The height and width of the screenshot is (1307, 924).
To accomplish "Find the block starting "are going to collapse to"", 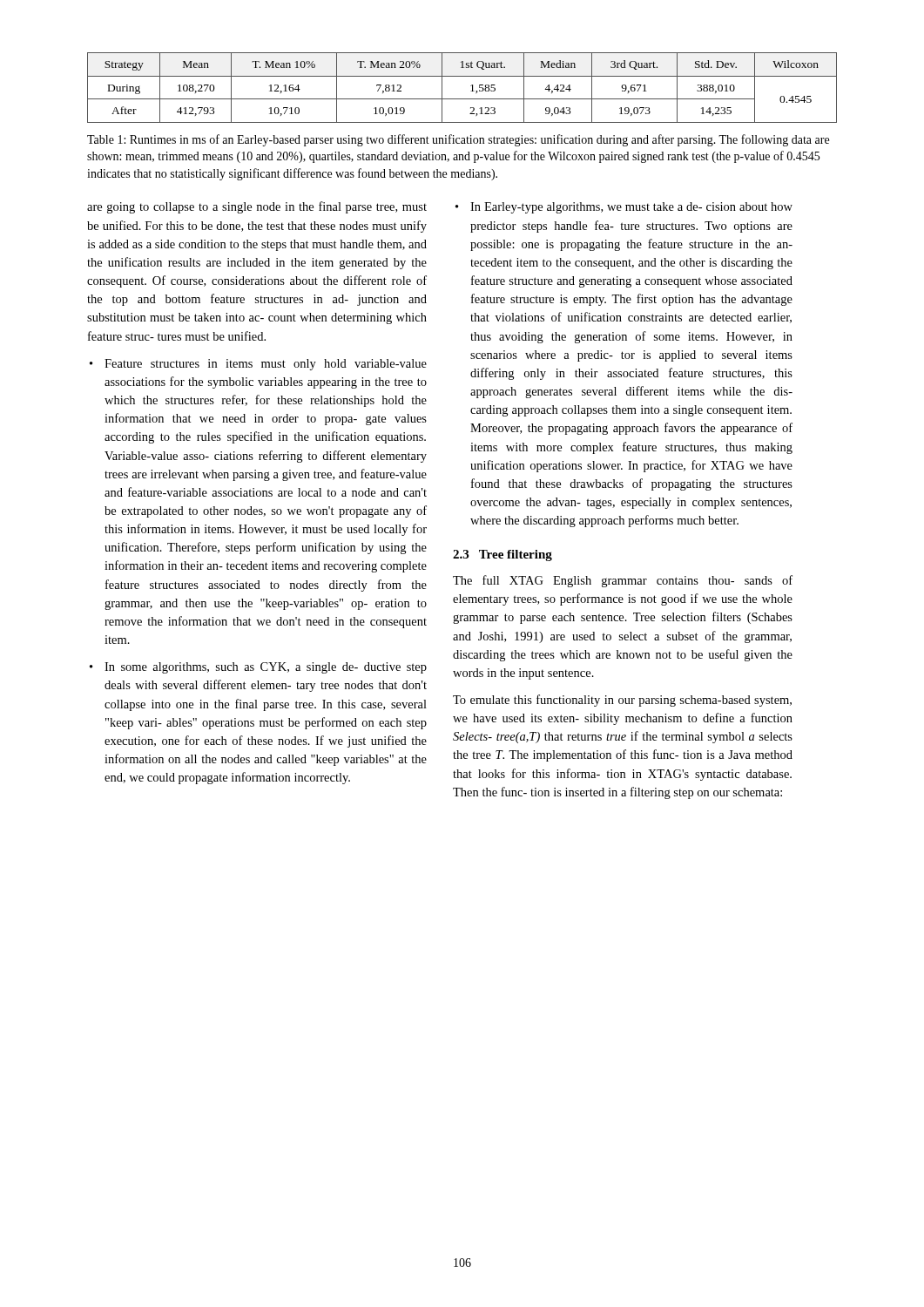I will (x=257, y=271).
